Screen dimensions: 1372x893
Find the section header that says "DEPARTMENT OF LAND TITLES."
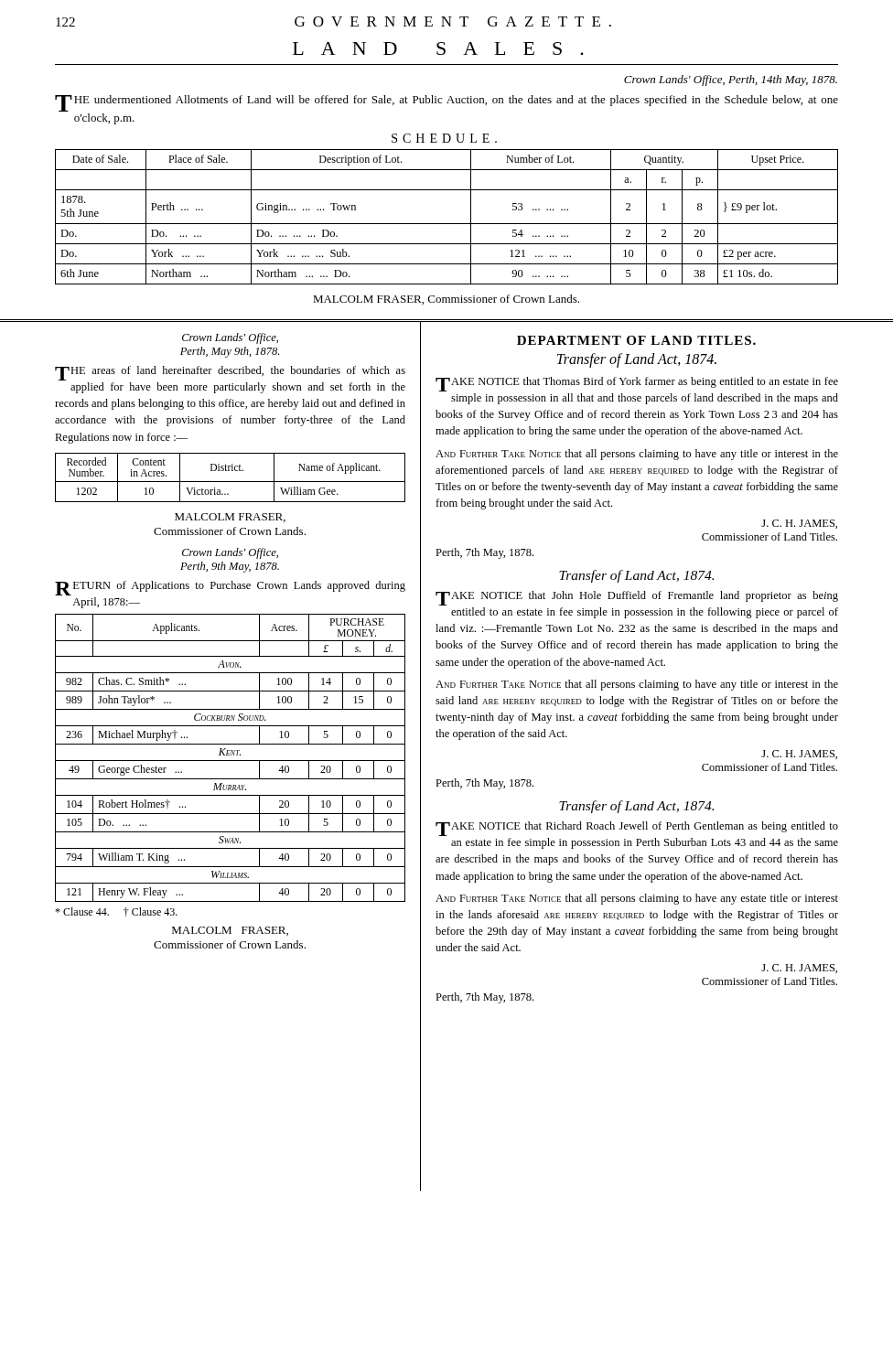[x=637, y=340]
